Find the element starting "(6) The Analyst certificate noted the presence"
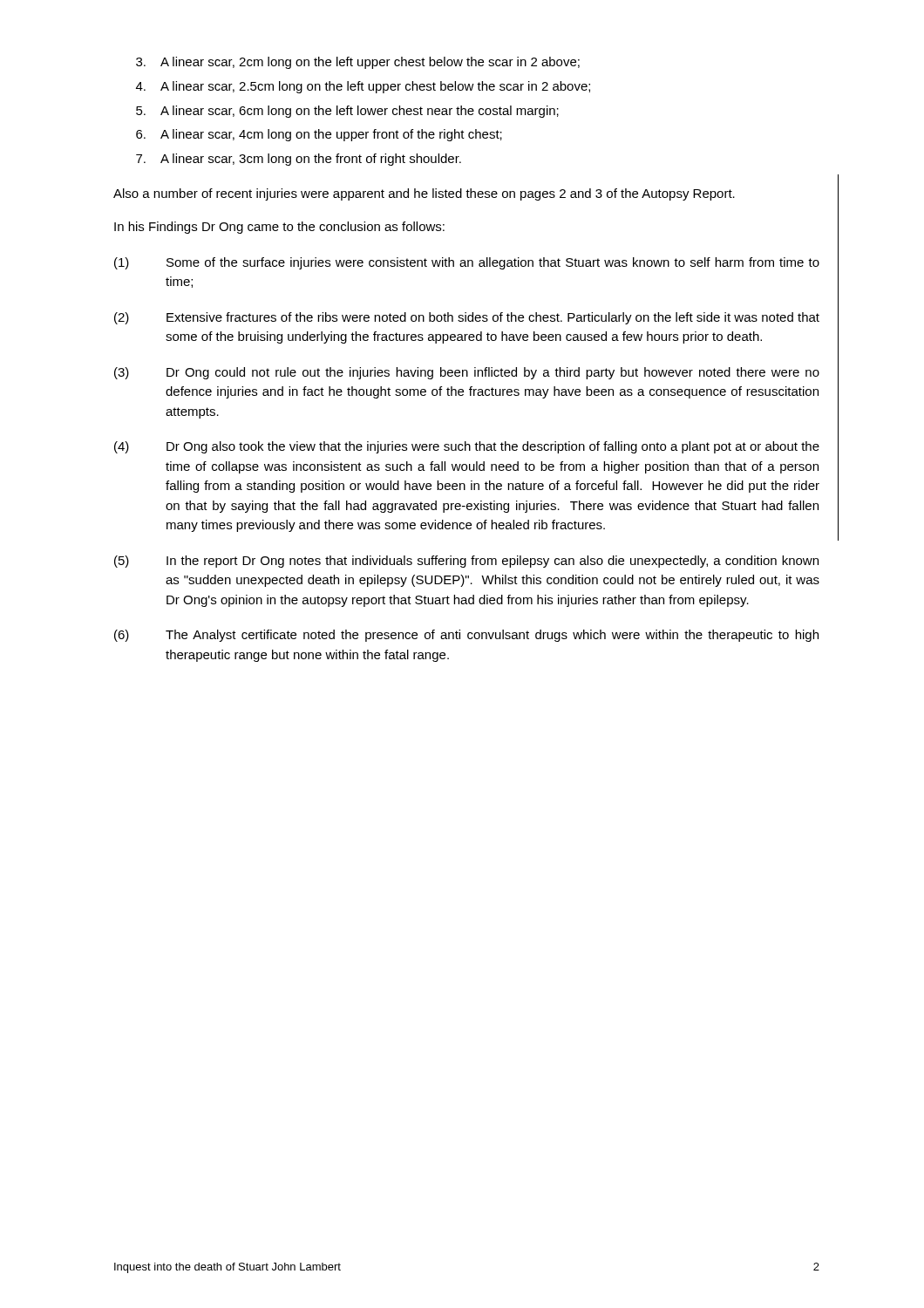Screen dimensions: 1308x924 466,645
